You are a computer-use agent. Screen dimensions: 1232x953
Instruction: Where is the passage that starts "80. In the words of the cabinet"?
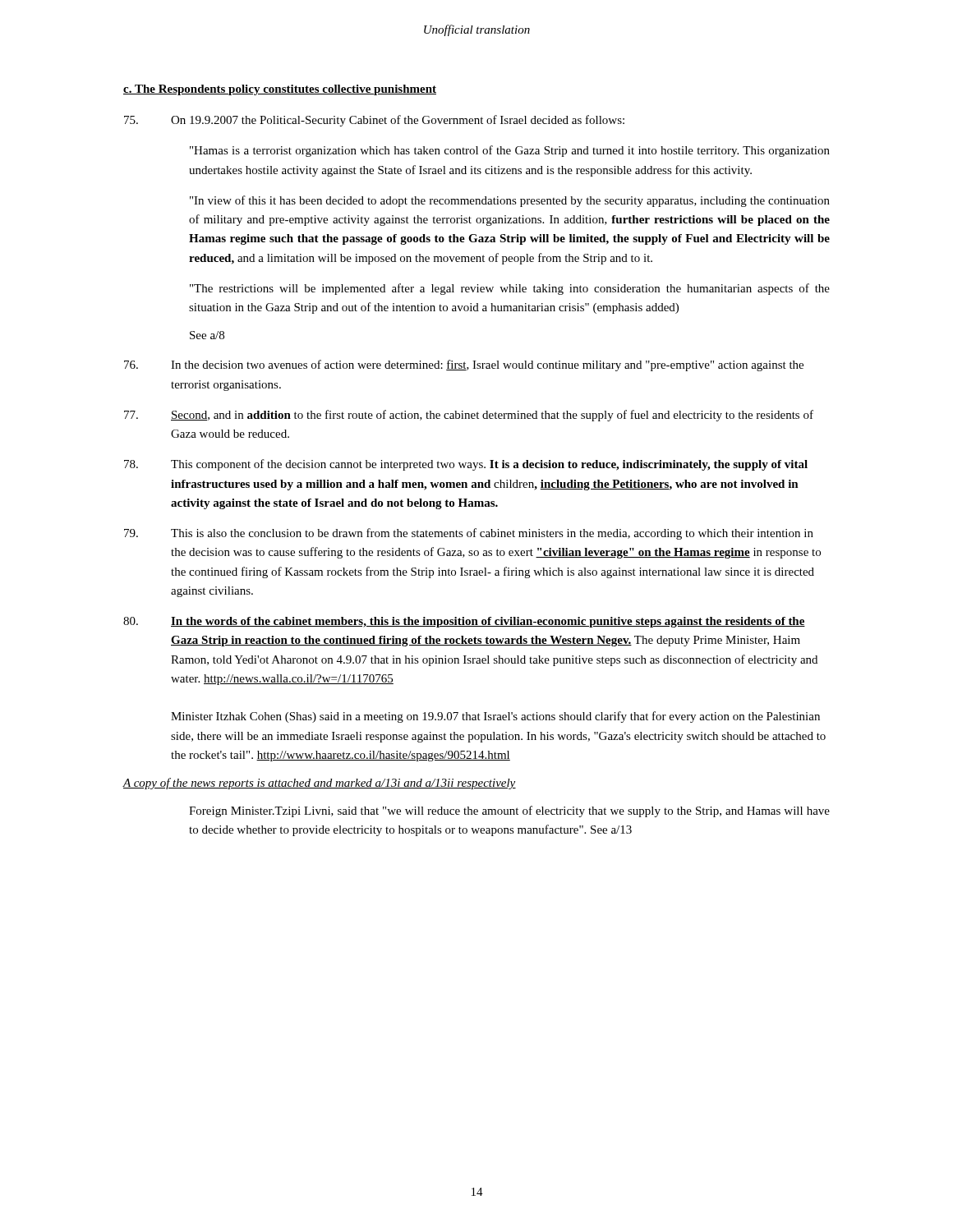pos(464,622)
